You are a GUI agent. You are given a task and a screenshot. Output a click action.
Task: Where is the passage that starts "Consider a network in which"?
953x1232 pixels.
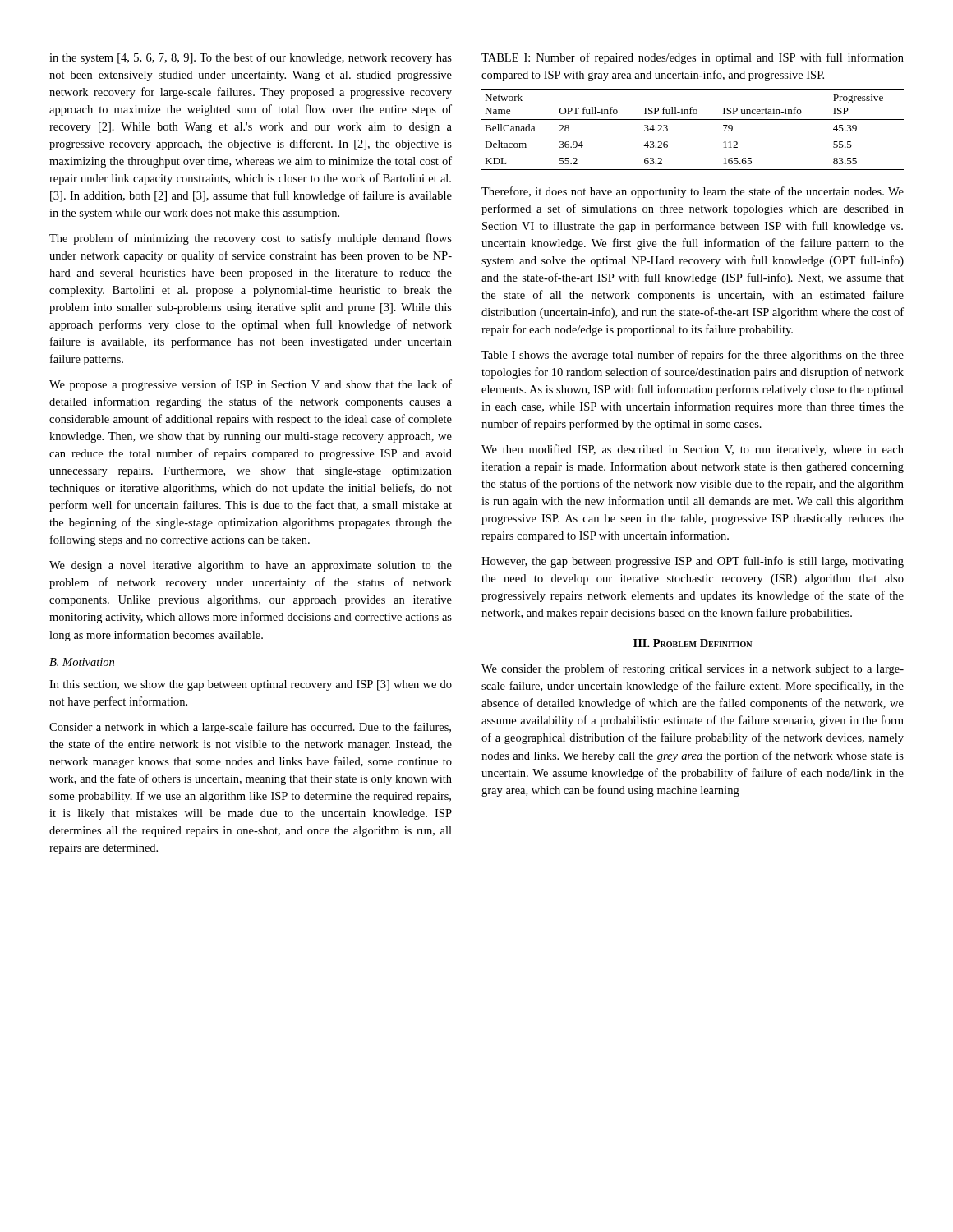[x=251, y=787]
